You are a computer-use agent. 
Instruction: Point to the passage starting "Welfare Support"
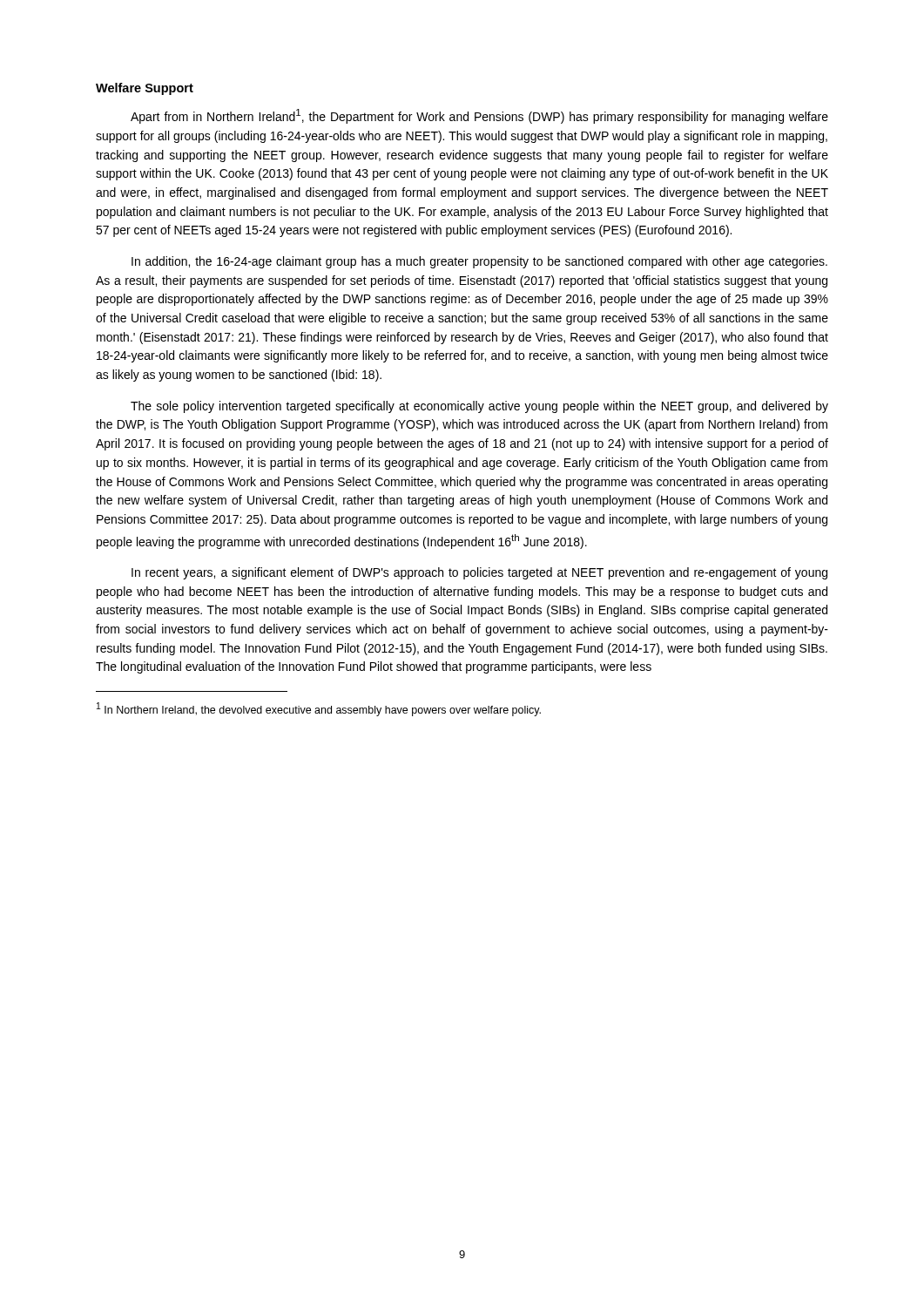pyautogui.click(x=144, y=88)
